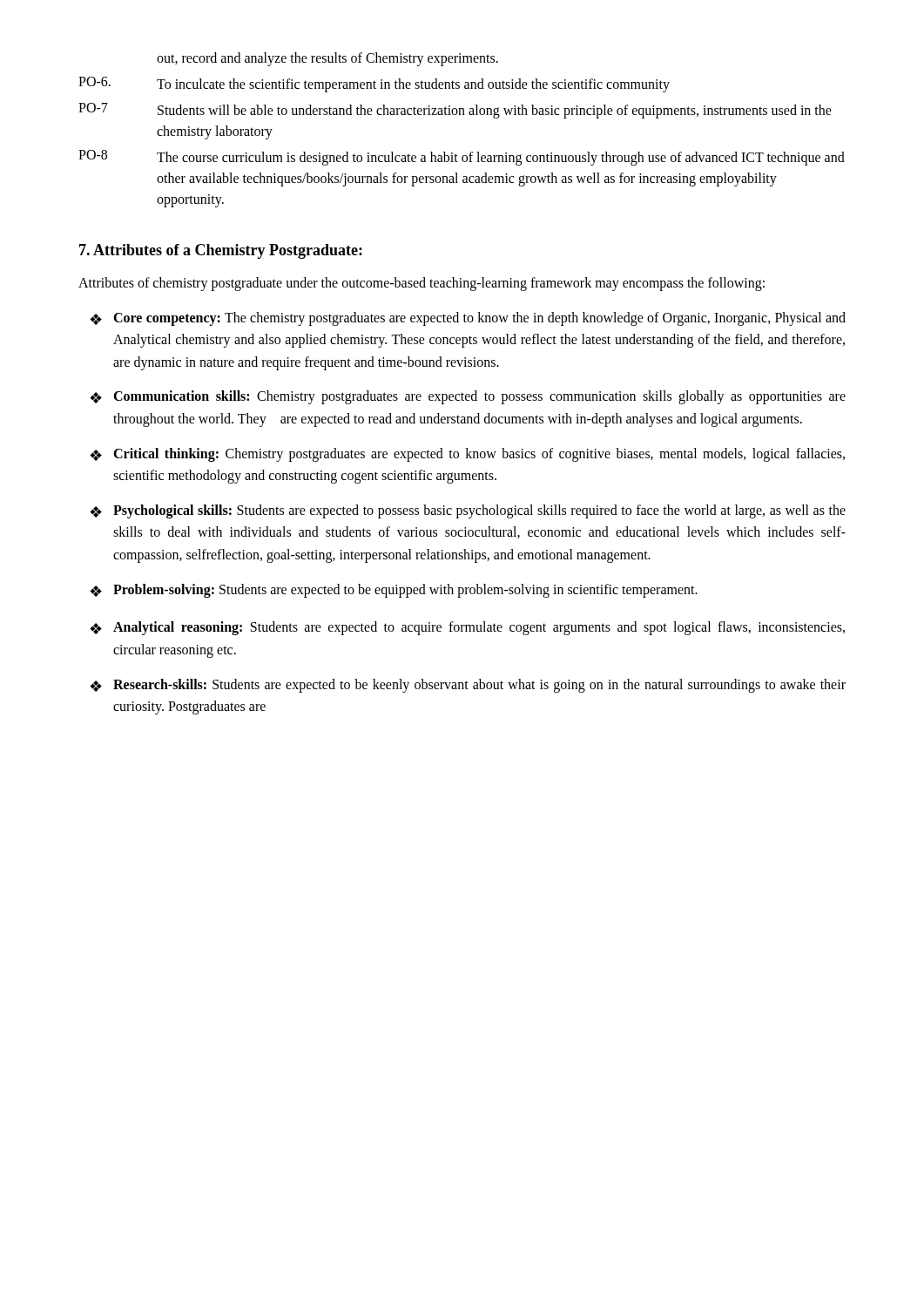The image size is (924, 1307).
Task: Find the list item with the text "❖ Research-skills: Students are expected"
Action: pyautogui.click(x=462, y=695)
